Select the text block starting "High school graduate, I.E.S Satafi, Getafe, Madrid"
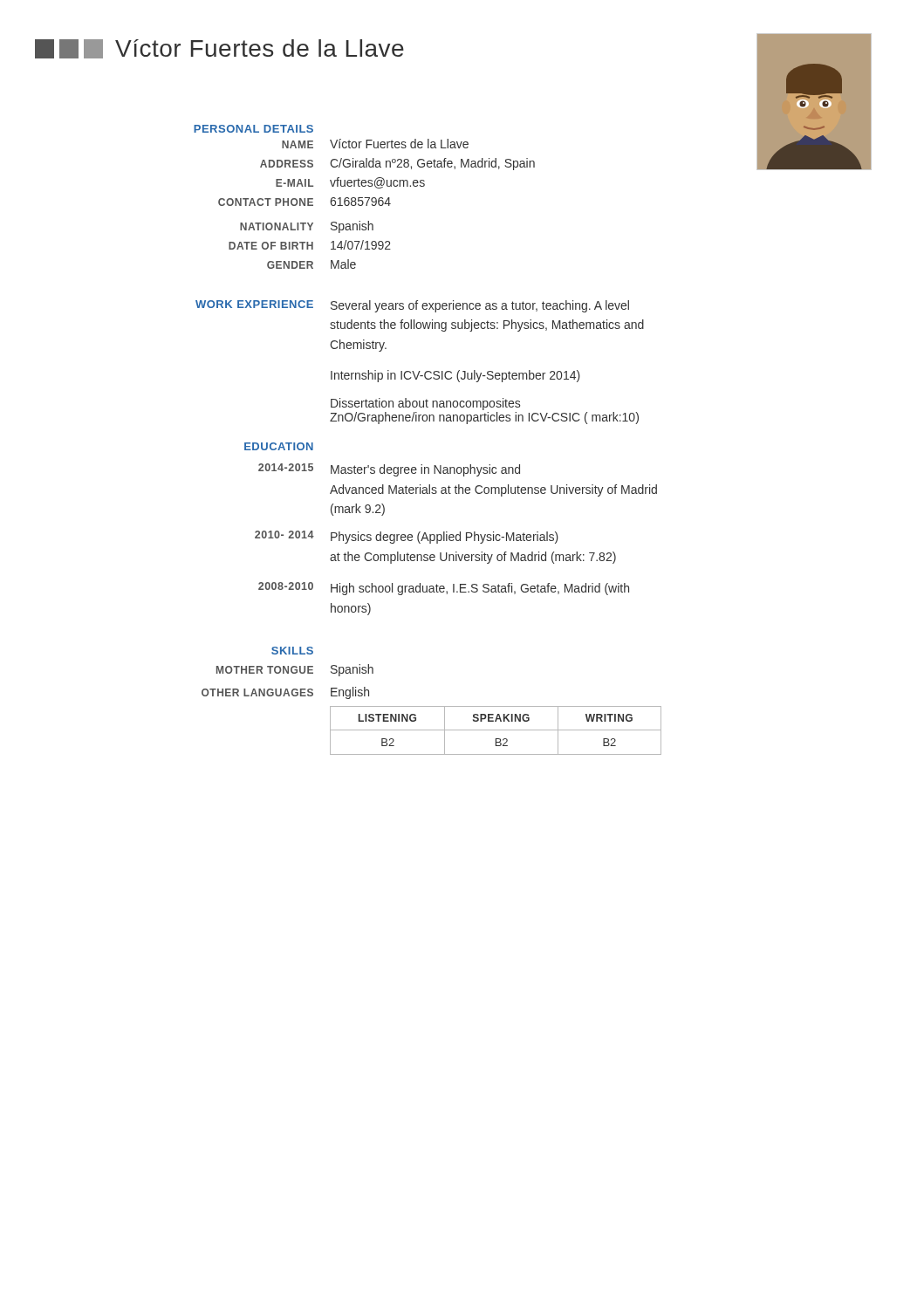The height and width of the screenshot is (1309, 924). (x=480, y=598)
